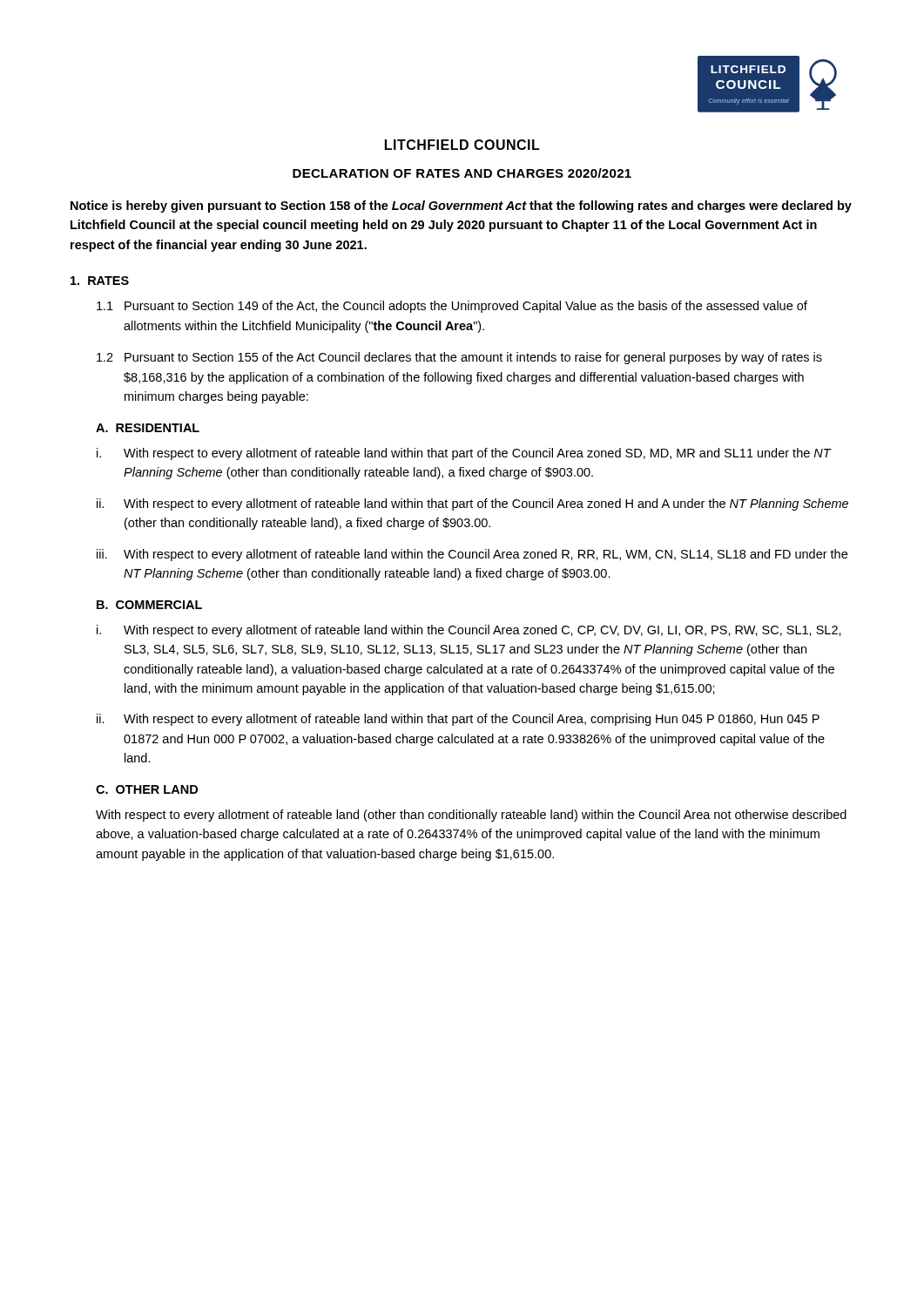
Task: Find the section header that says "B. COMMERCIAL"
Action: 149,604
